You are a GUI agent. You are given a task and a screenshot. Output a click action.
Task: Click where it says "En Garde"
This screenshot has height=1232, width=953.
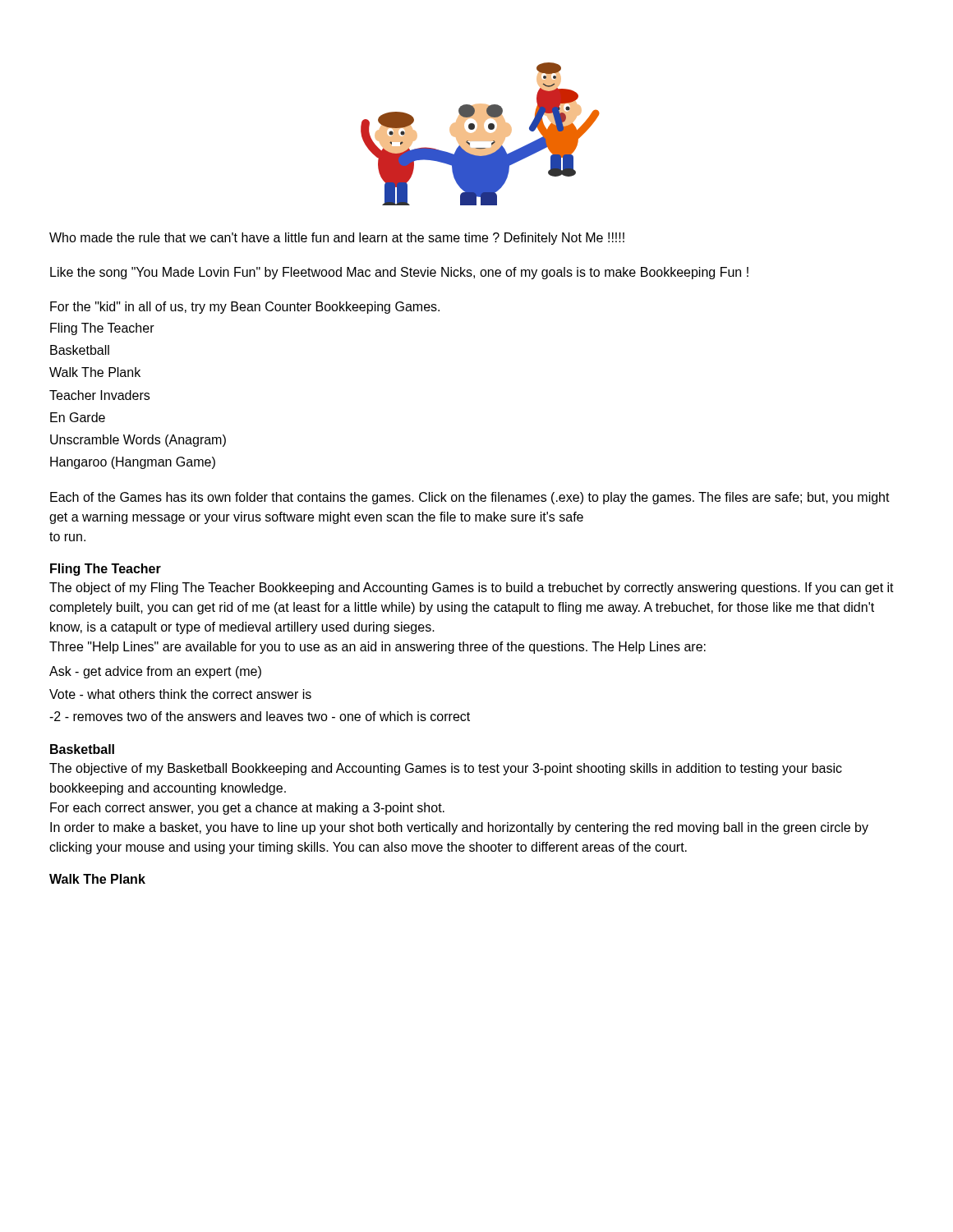[77, 417]
